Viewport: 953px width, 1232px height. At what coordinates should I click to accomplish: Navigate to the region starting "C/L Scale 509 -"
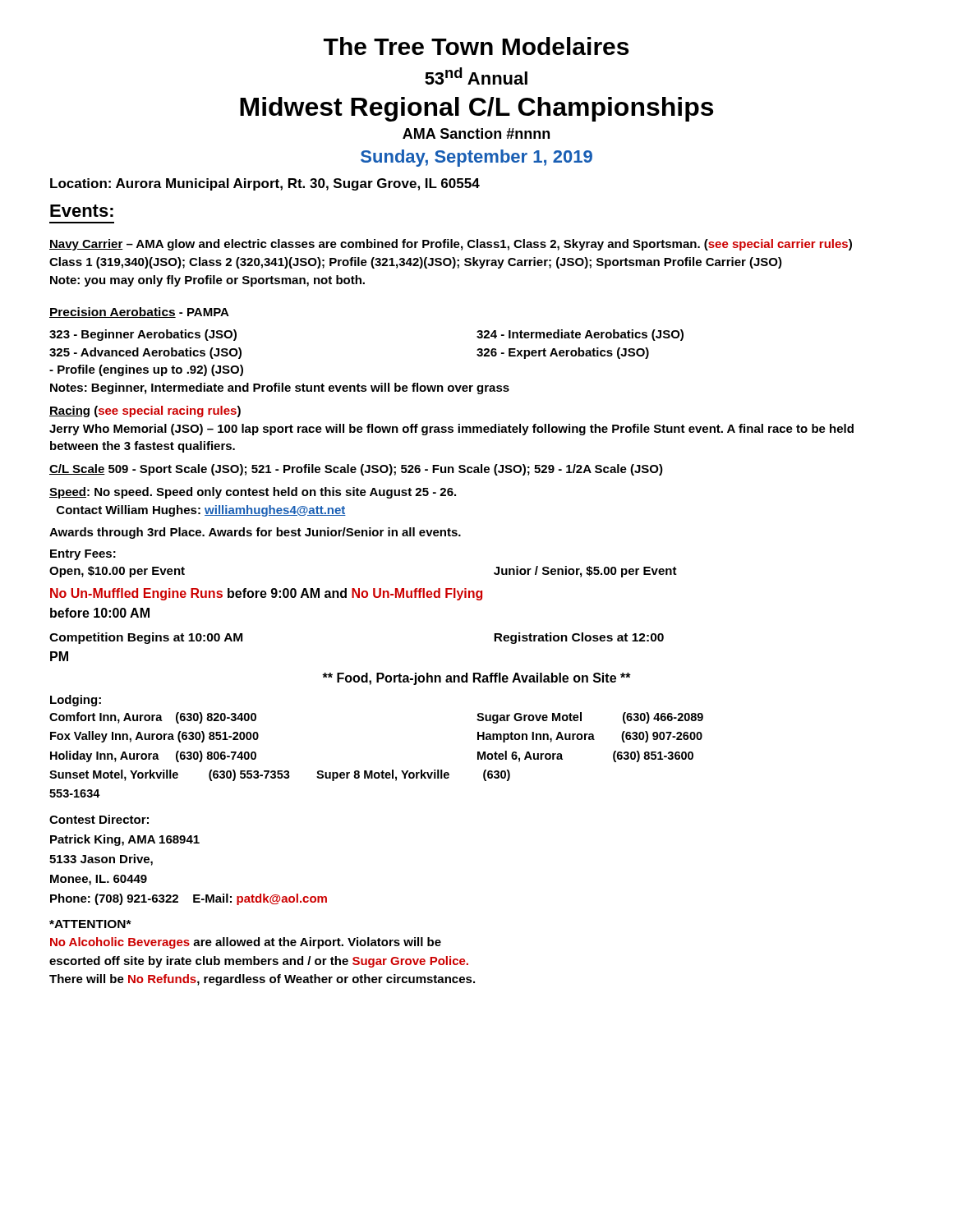pos(356,469)
